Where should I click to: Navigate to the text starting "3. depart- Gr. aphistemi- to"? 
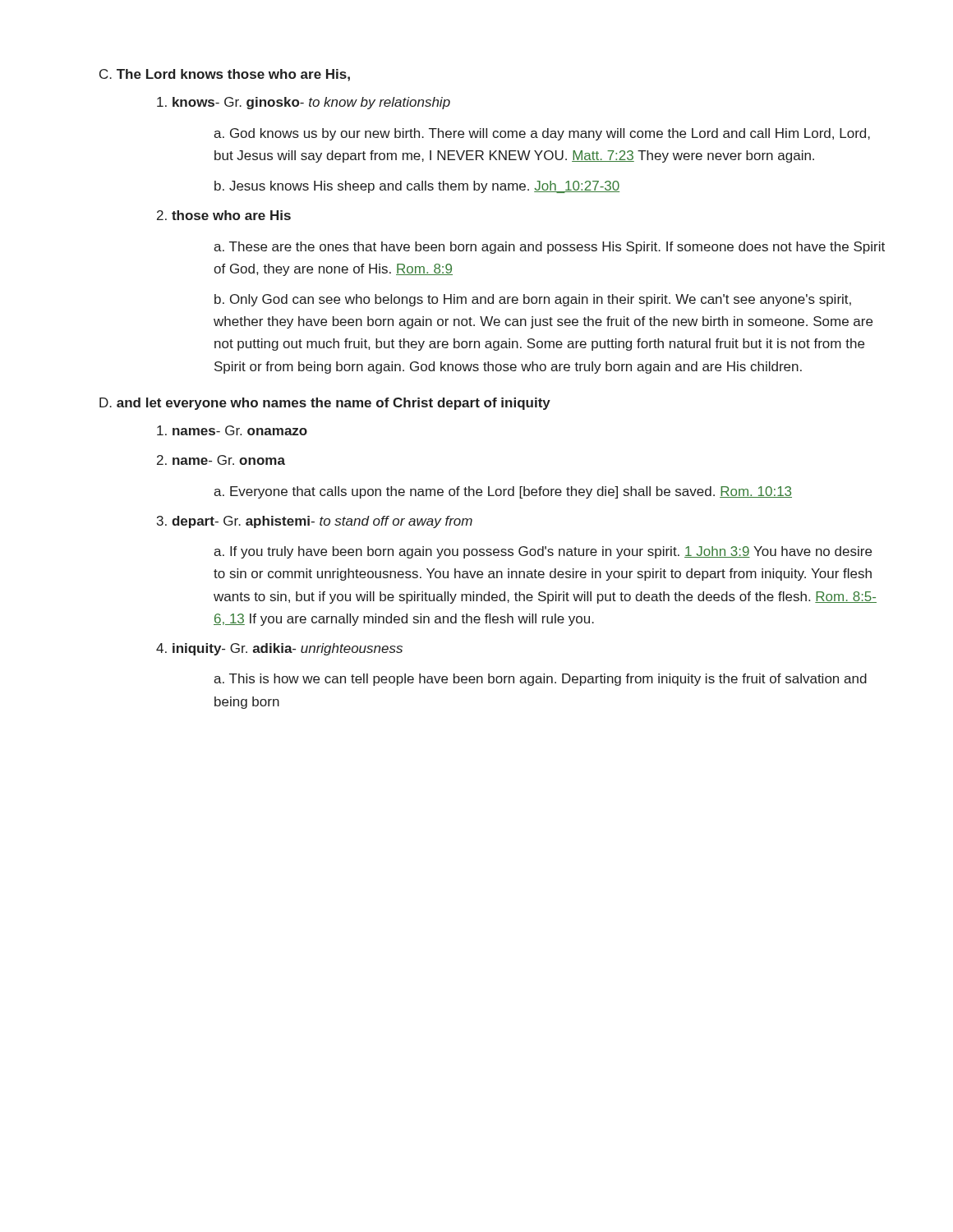(314, 521)
